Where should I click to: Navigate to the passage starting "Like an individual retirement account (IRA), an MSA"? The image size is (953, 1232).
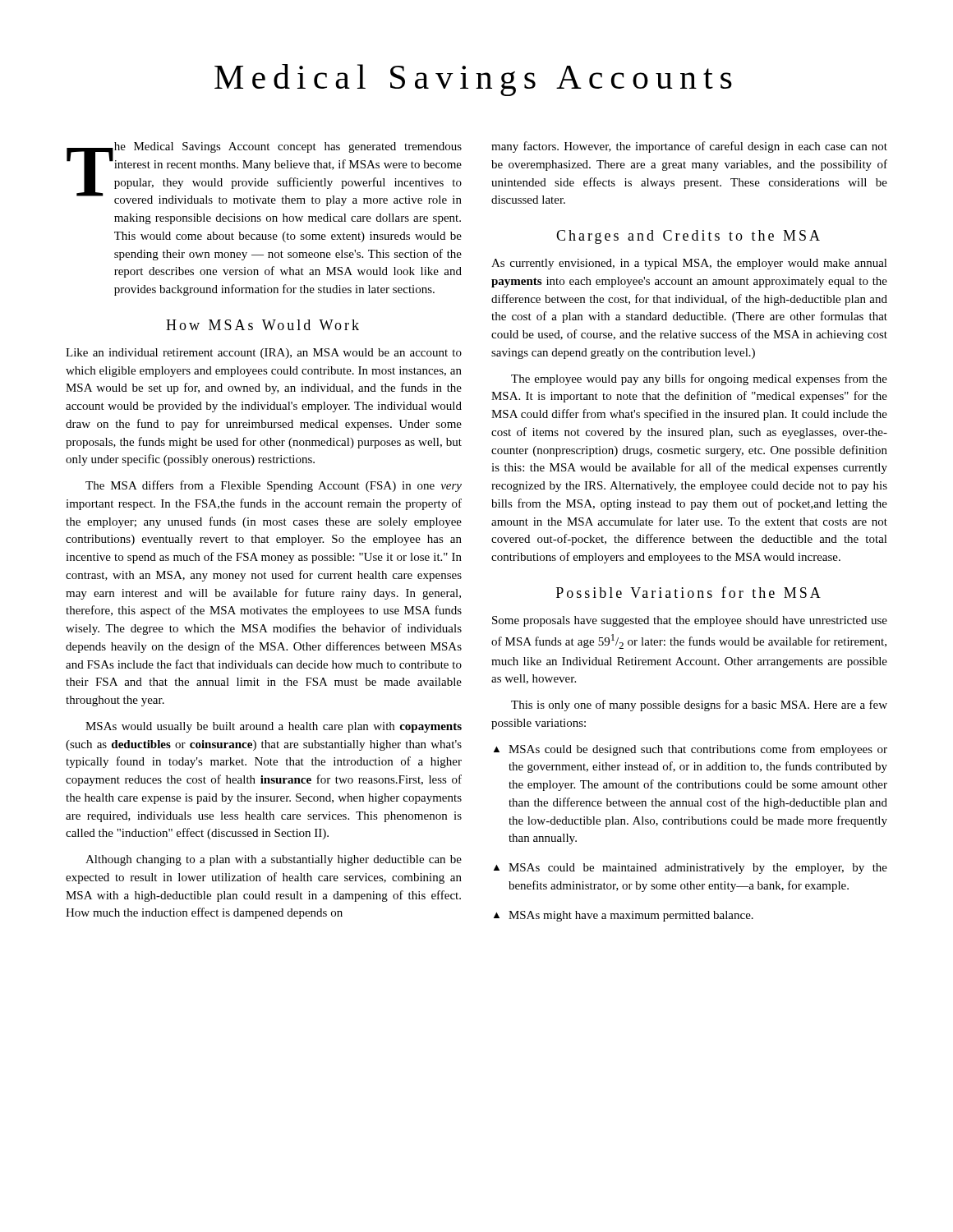click(264, 406)
